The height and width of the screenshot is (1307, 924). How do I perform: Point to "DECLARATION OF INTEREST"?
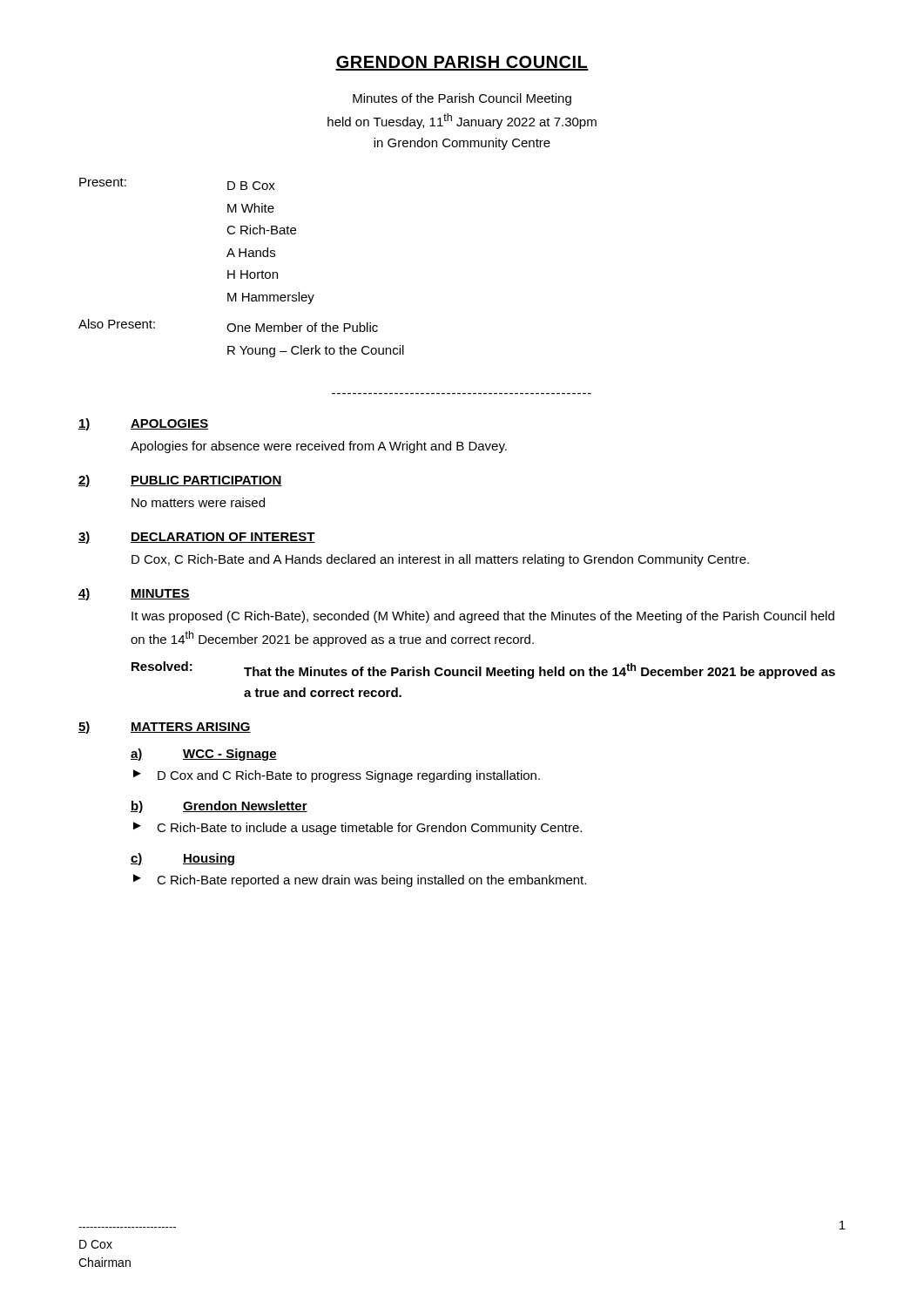[x=223, y=536]
